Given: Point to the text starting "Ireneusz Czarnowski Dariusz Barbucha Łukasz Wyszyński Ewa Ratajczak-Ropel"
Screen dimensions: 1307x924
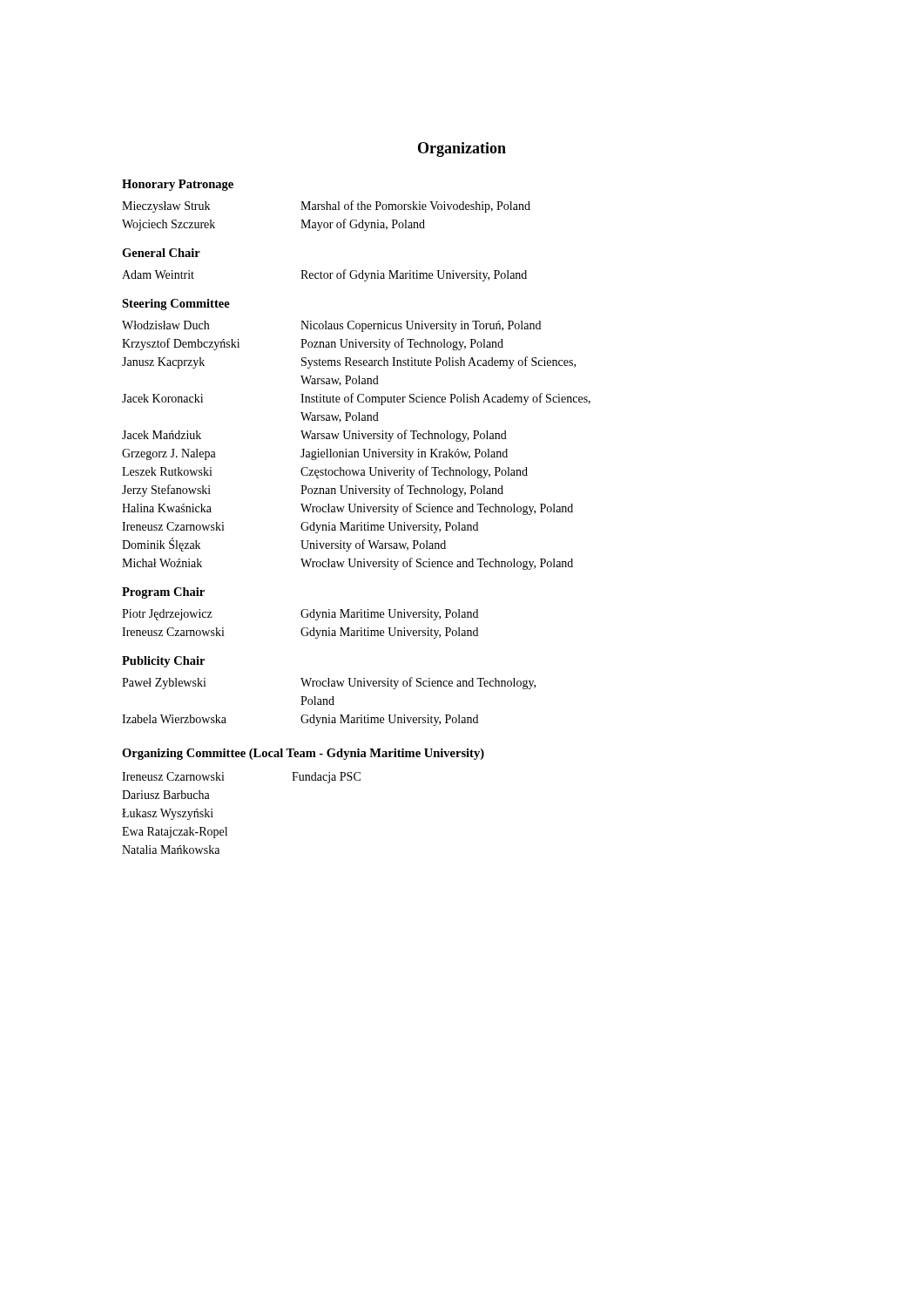Looking at the screenshot, I should pos(174,779).
